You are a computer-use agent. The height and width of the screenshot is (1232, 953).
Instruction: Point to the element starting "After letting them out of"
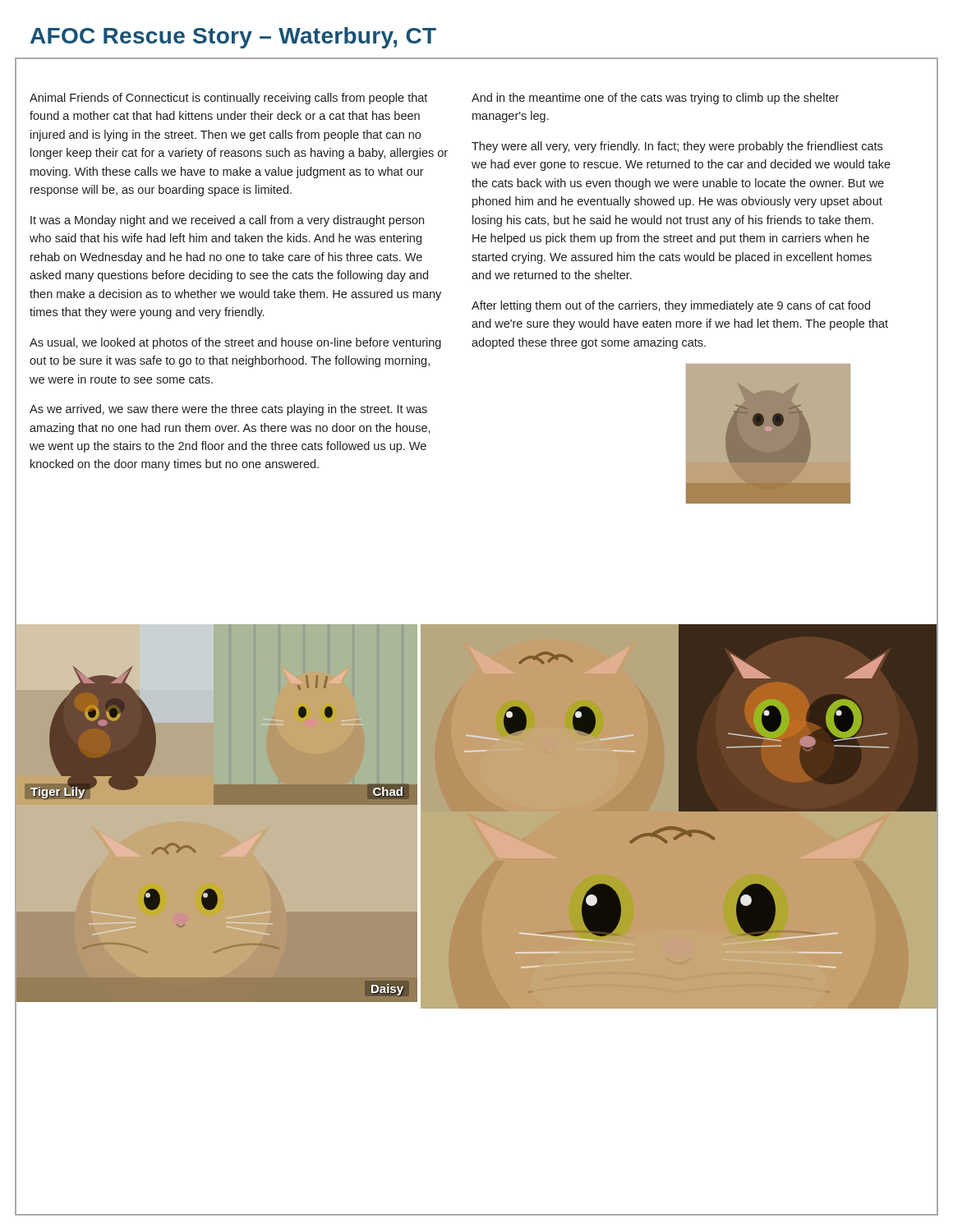coord(680,324)
